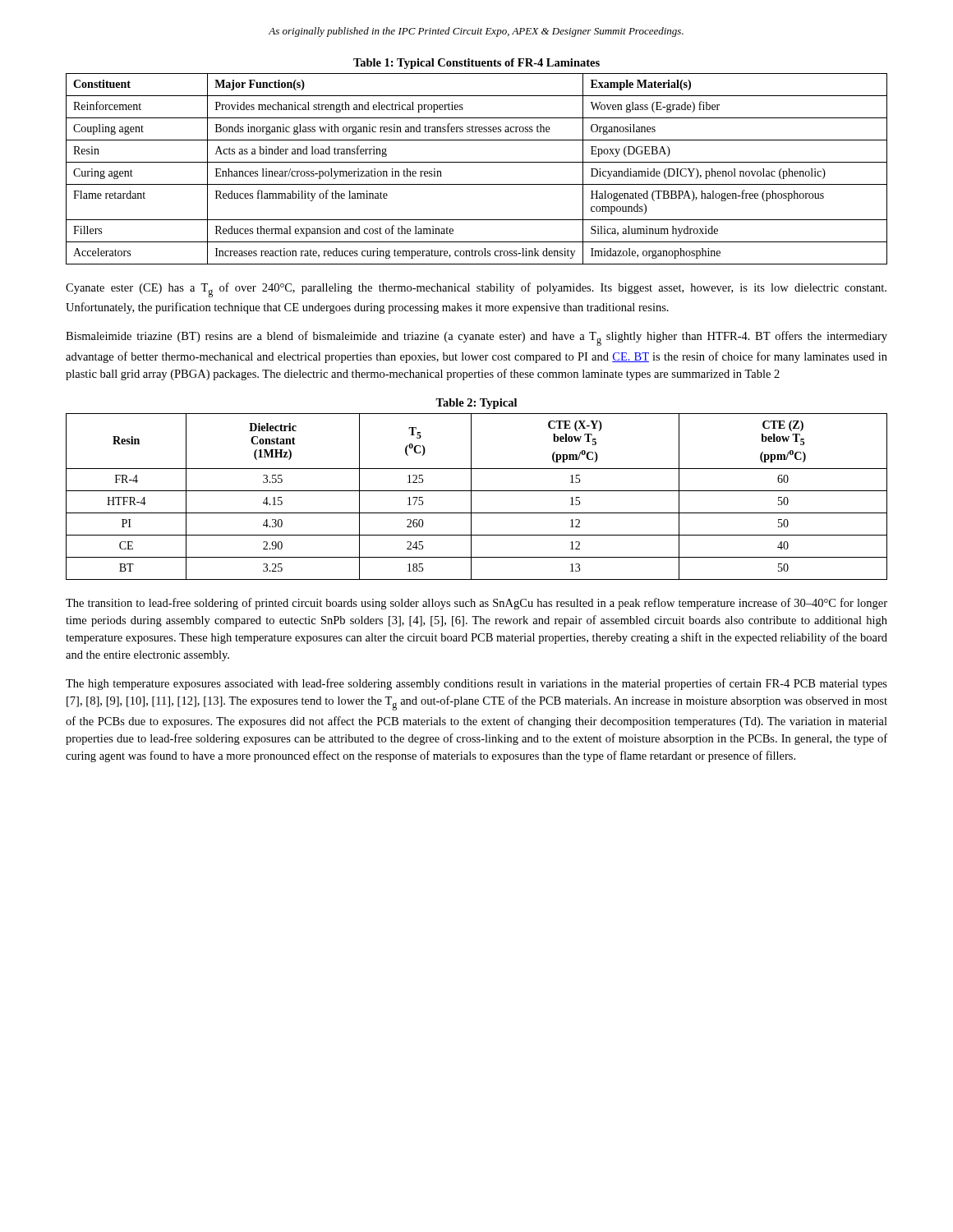Locate the text "Table 1: Typical Constituents of FR-4 Laminates"
953x1232 pixels.
(x=476, y=62)
